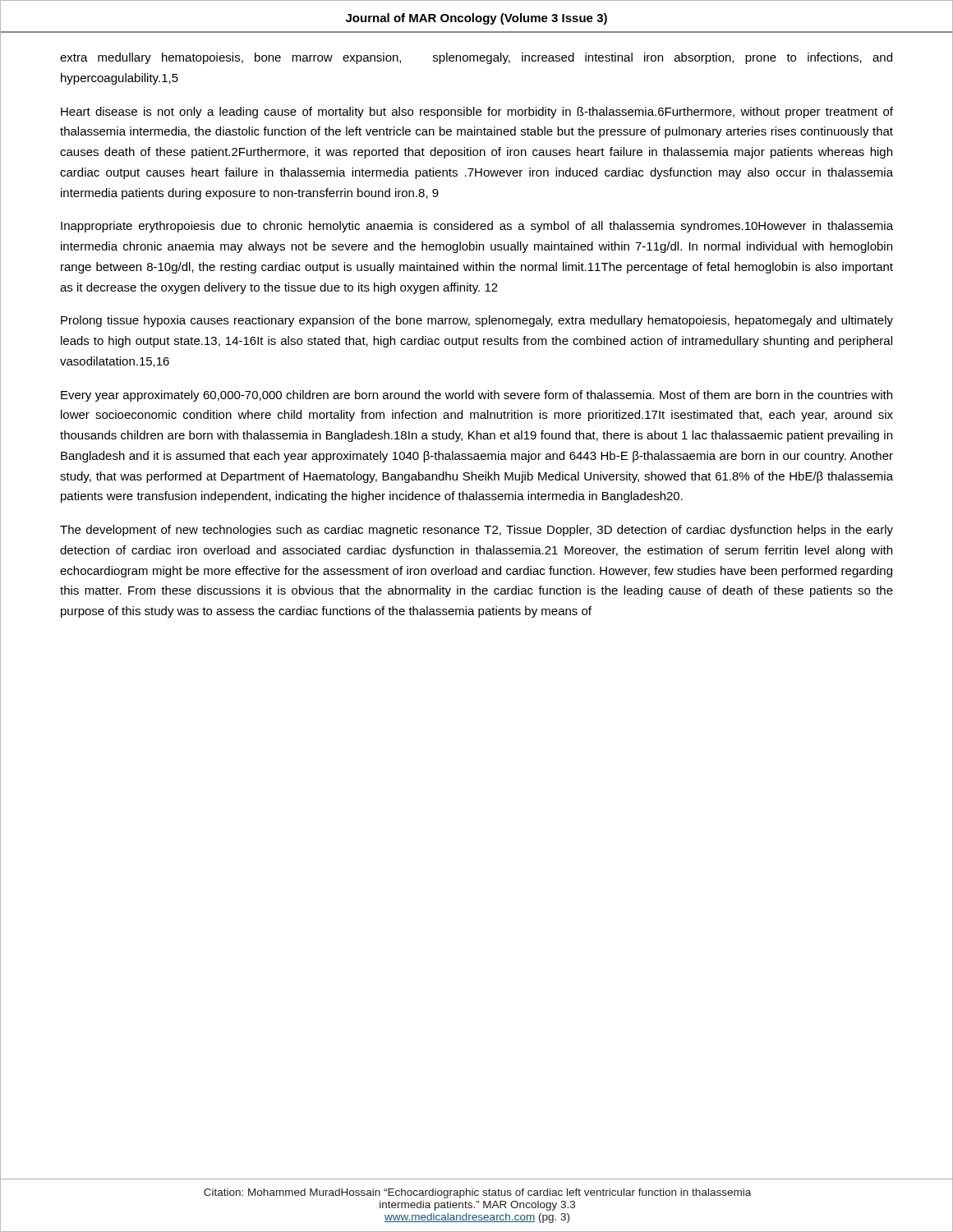Navigate to the block starting "Heart disease is"

tap(476, 152)
